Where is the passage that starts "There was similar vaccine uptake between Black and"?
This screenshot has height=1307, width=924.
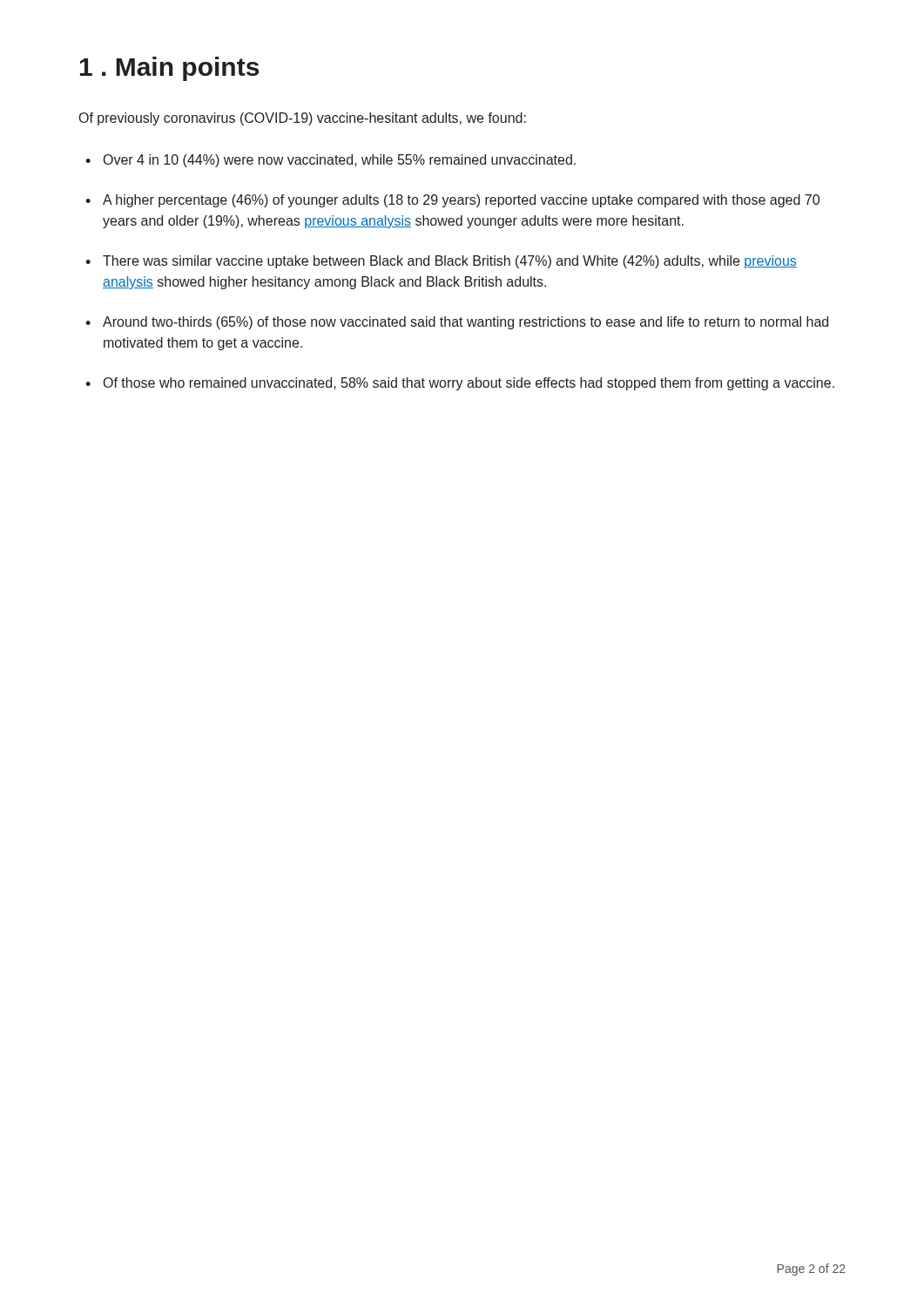point(462,272)
